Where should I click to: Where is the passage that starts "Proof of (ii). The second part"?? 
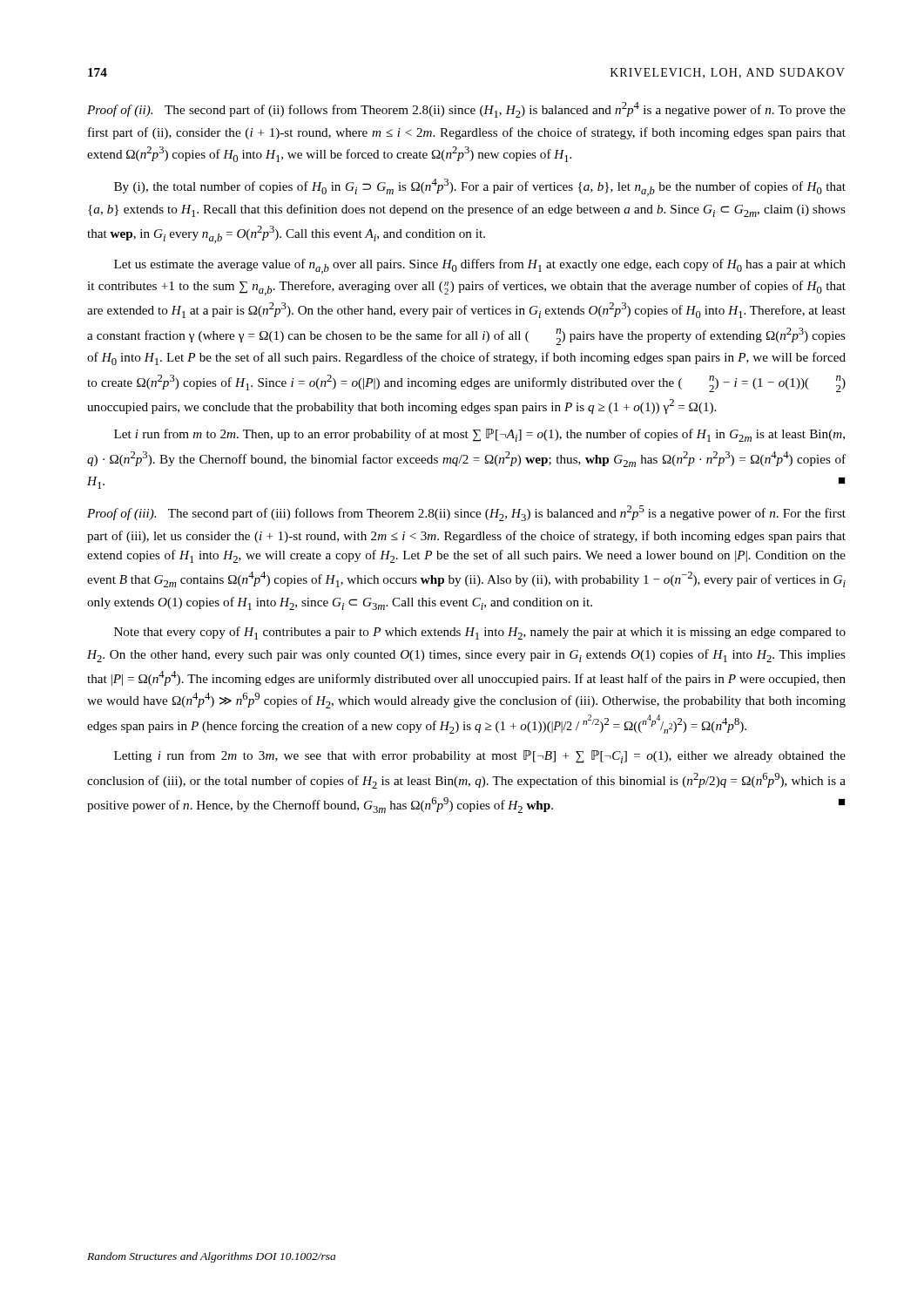tap(466, 132)
